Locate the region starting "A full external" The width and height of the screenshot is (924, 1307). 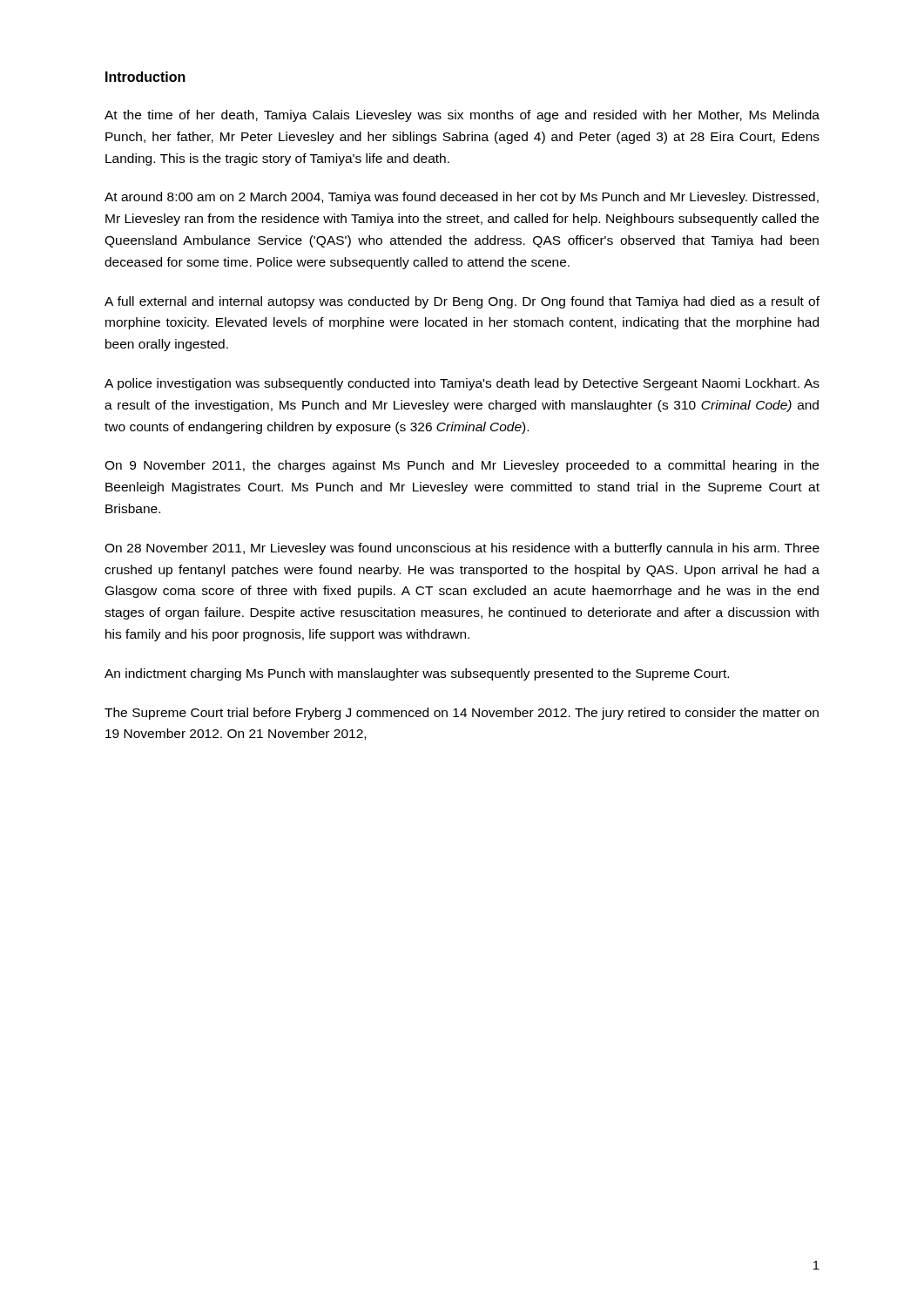click(x=462, y=322)
